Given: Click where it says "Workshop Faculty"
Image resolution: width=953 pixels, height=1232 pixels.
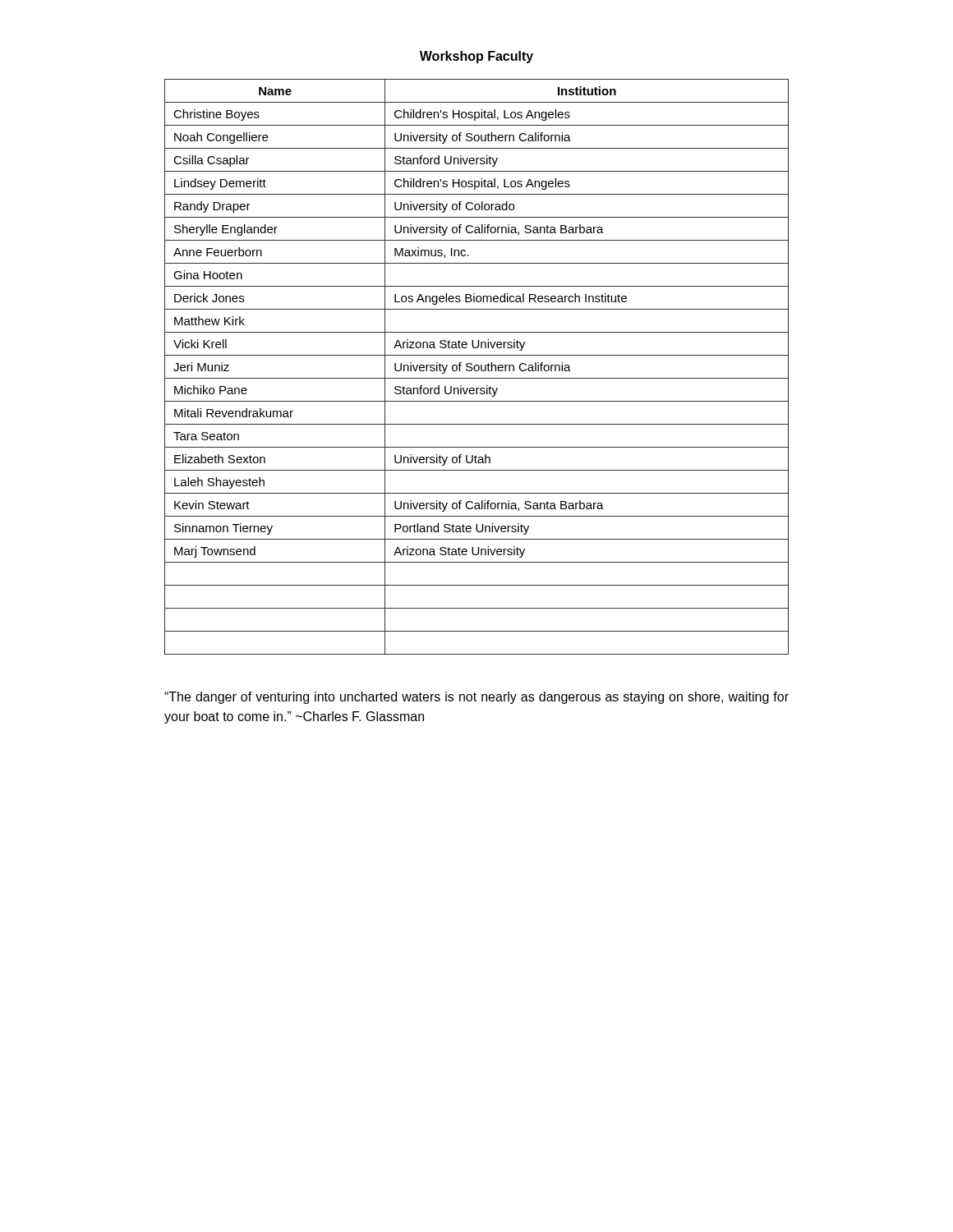Looking at the screenshot, I should [x=476, y=56].
